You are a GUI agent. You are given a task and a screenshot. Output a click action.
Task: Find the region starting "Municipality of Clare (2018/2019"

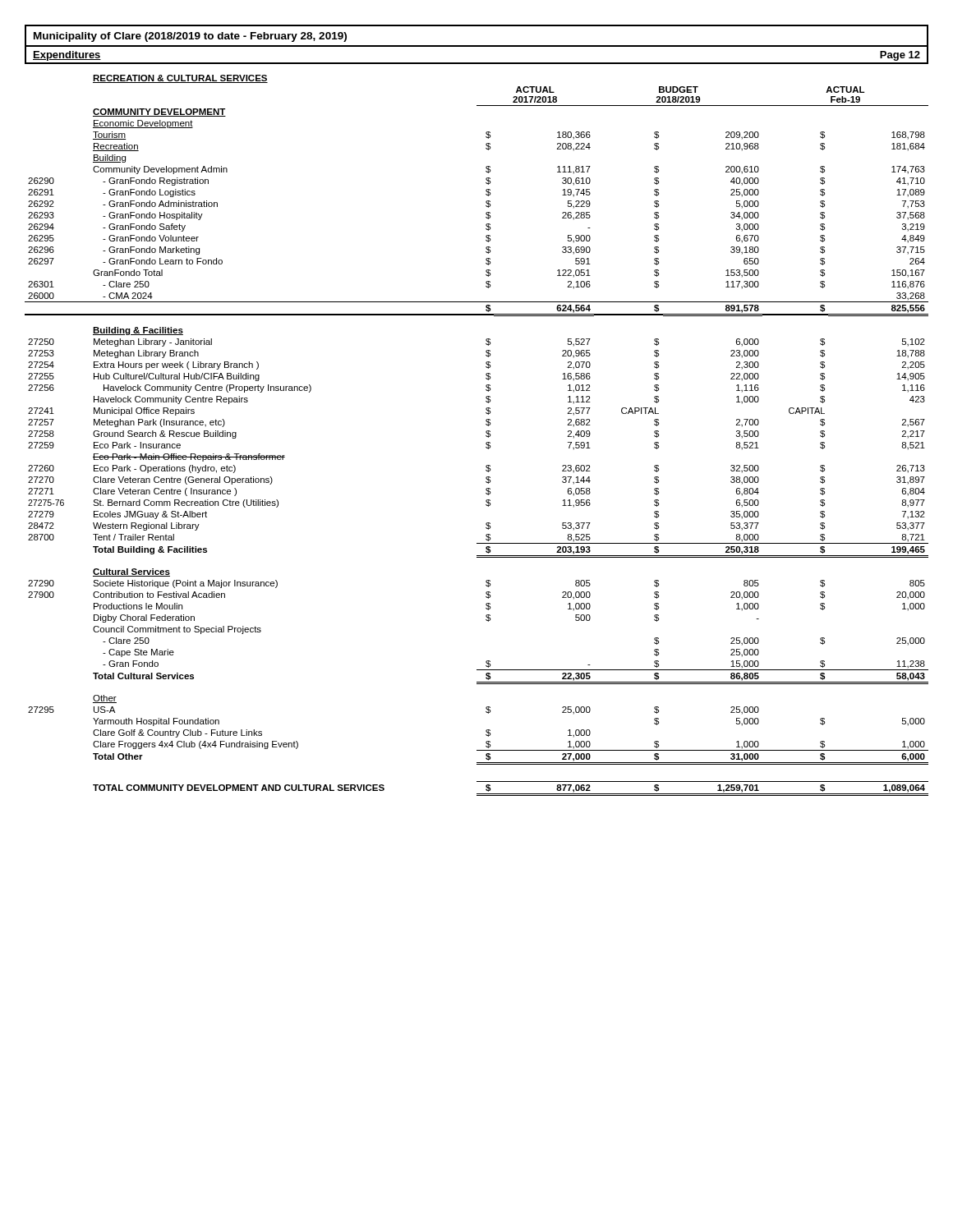click(190, 36)
